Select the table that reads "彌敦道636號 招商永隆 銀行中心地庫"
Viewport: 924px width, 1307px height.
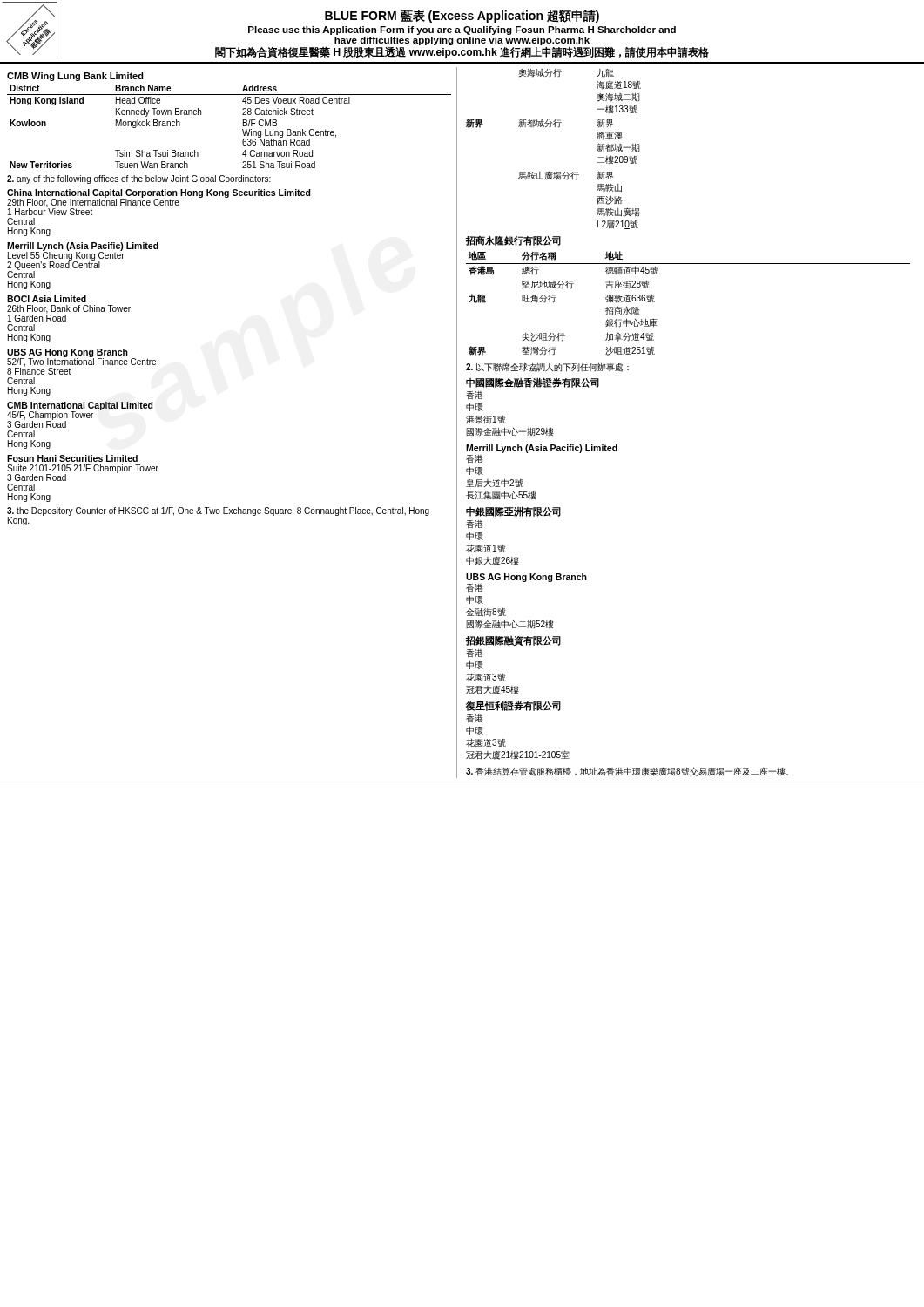tap(688, 304)
